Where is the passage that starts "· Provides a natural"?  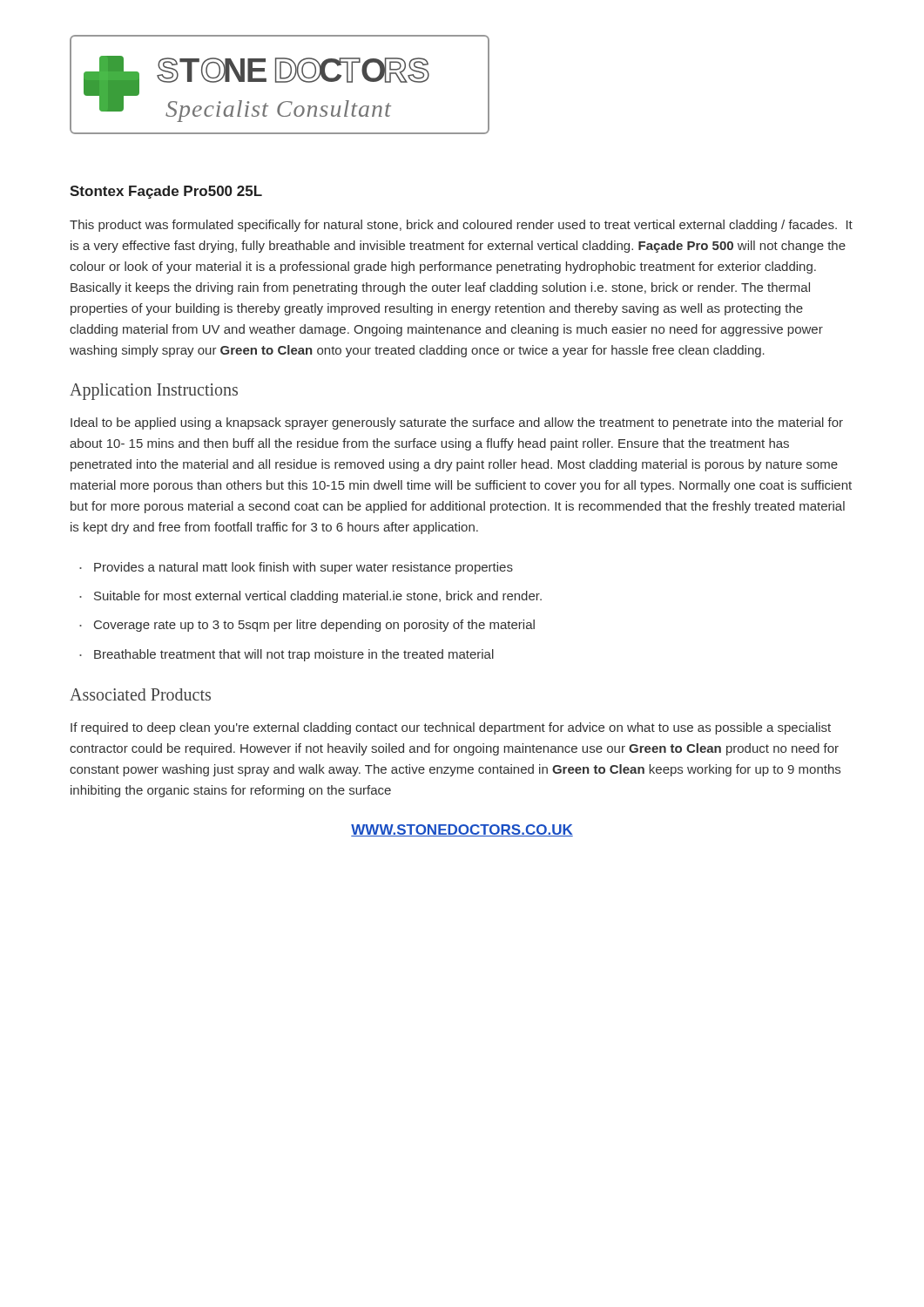296,568
